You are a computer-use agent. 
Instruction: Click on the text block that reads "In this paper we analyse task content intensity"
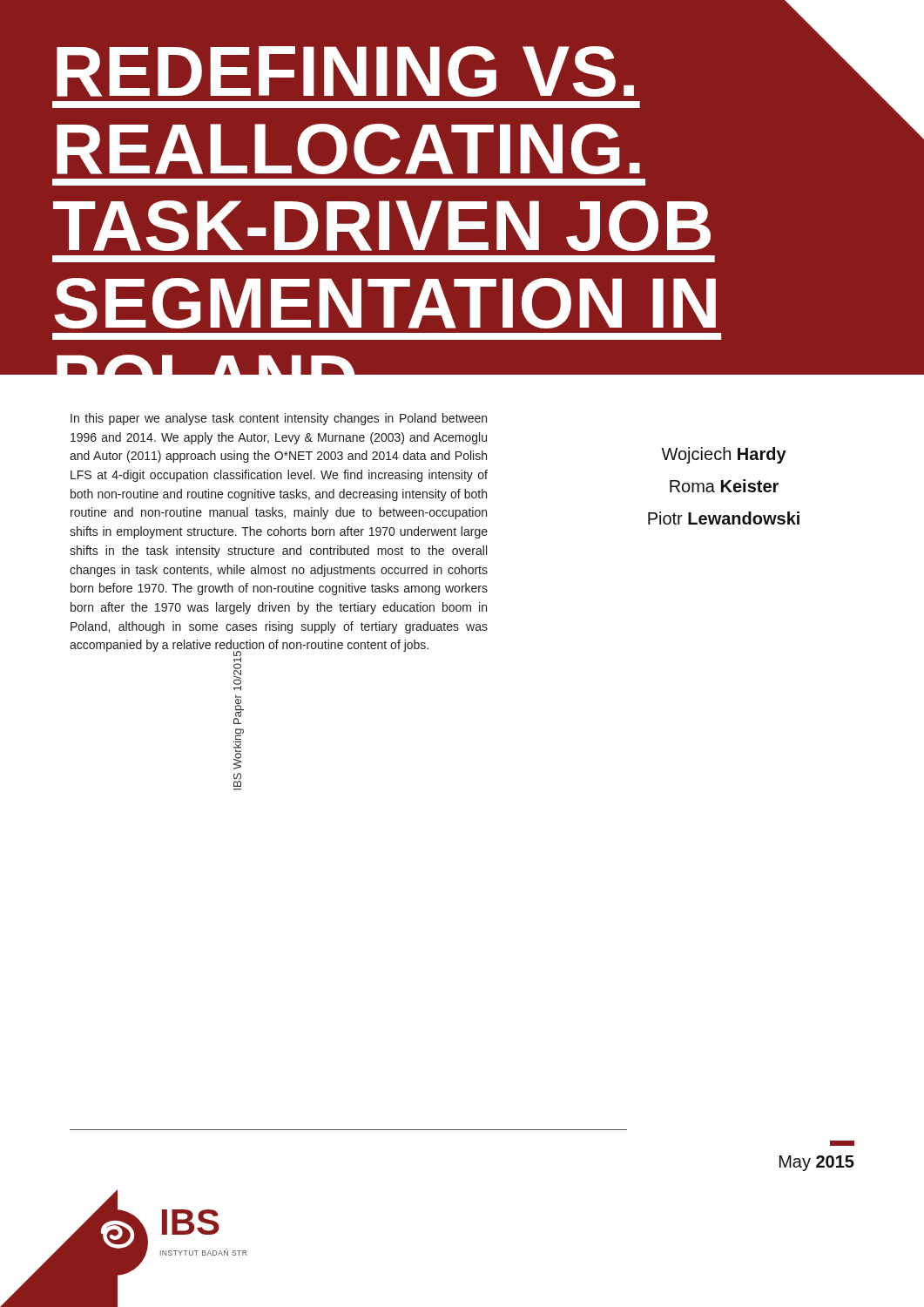(x=279, y=532)
